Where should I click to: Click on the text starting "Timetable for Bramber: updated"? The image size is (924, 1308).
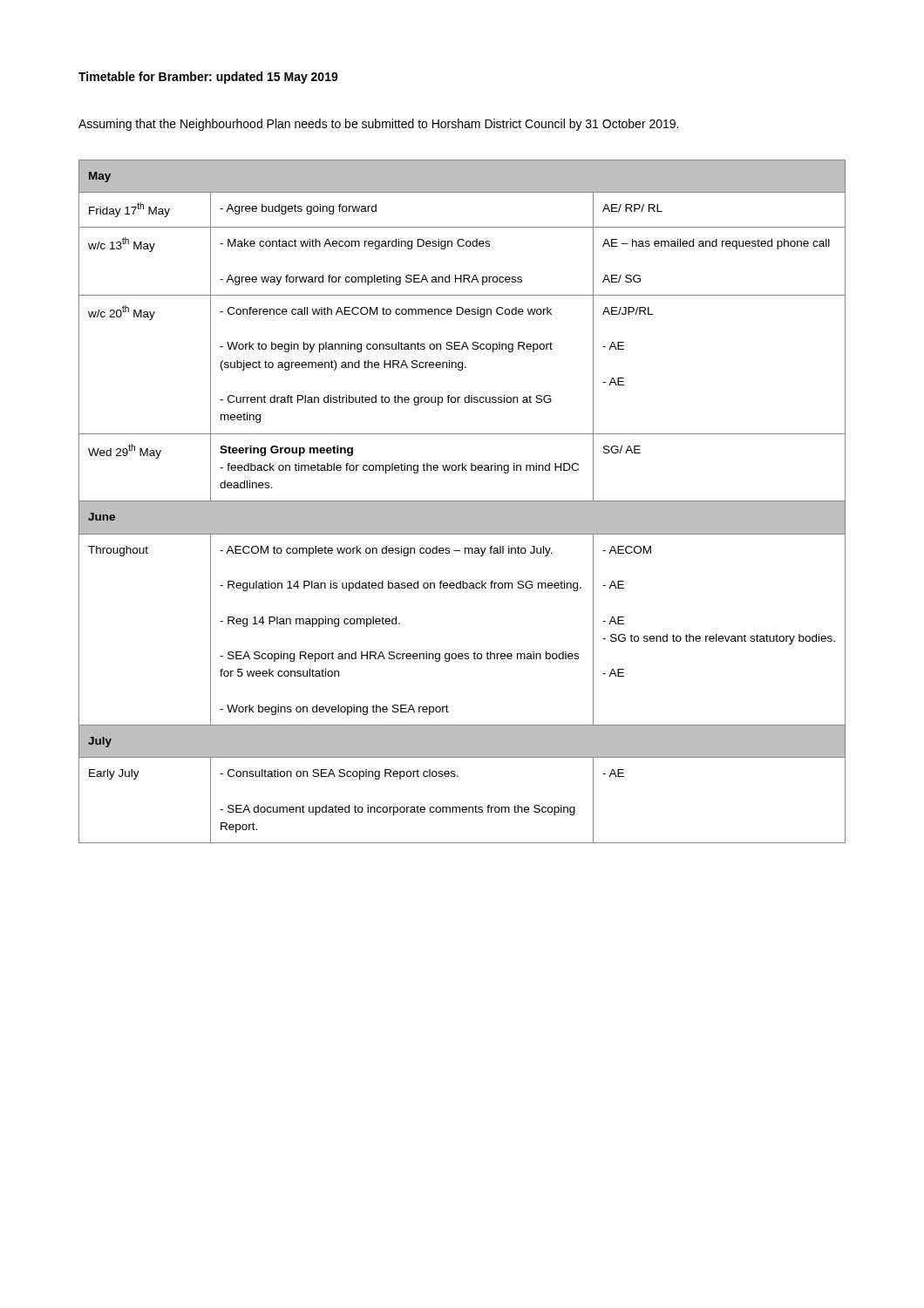coord(208,77)
